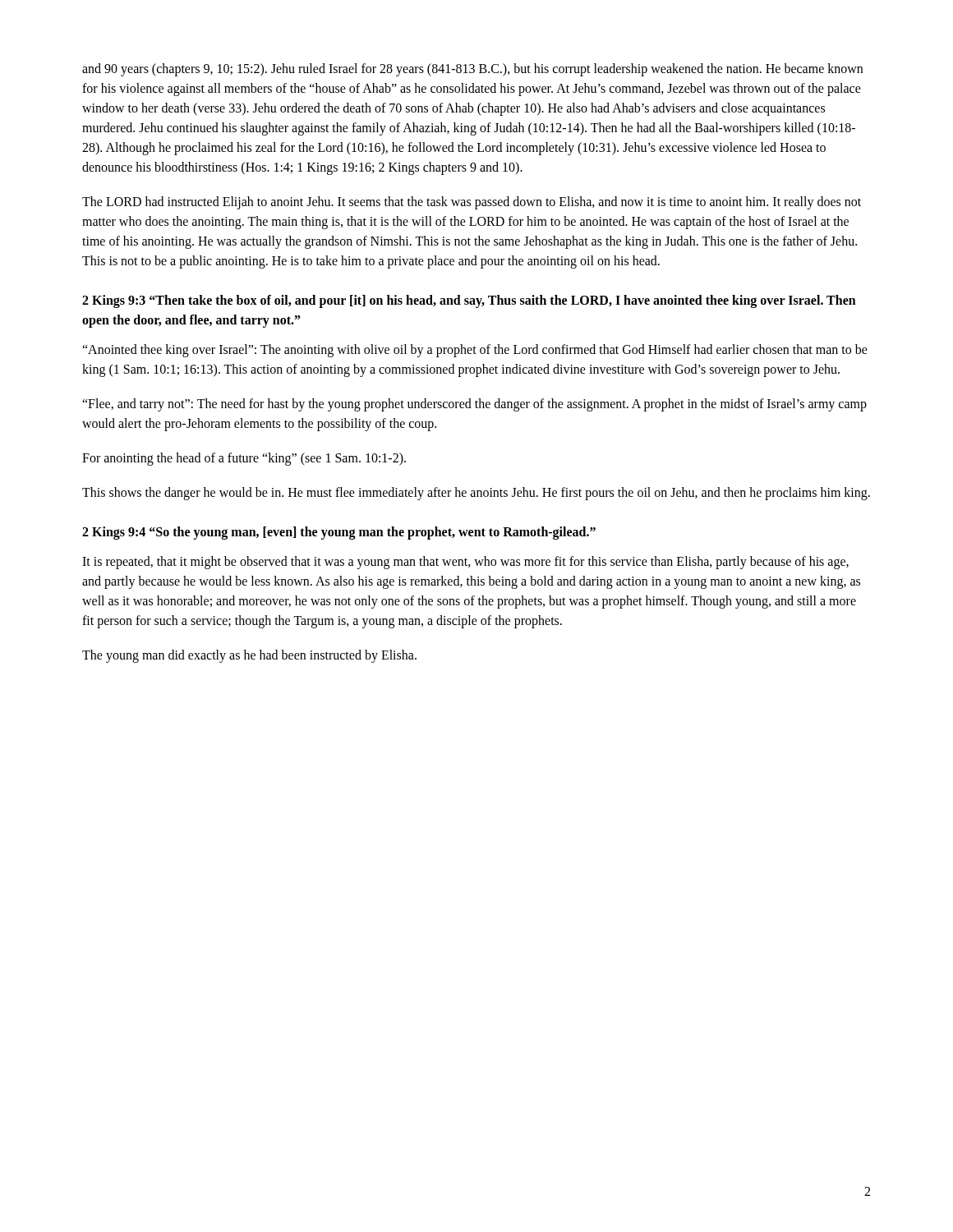Click the section header that begins "2 Kings 9:3"
Viewport: 953px width, 1232px height.
(469, 310)
